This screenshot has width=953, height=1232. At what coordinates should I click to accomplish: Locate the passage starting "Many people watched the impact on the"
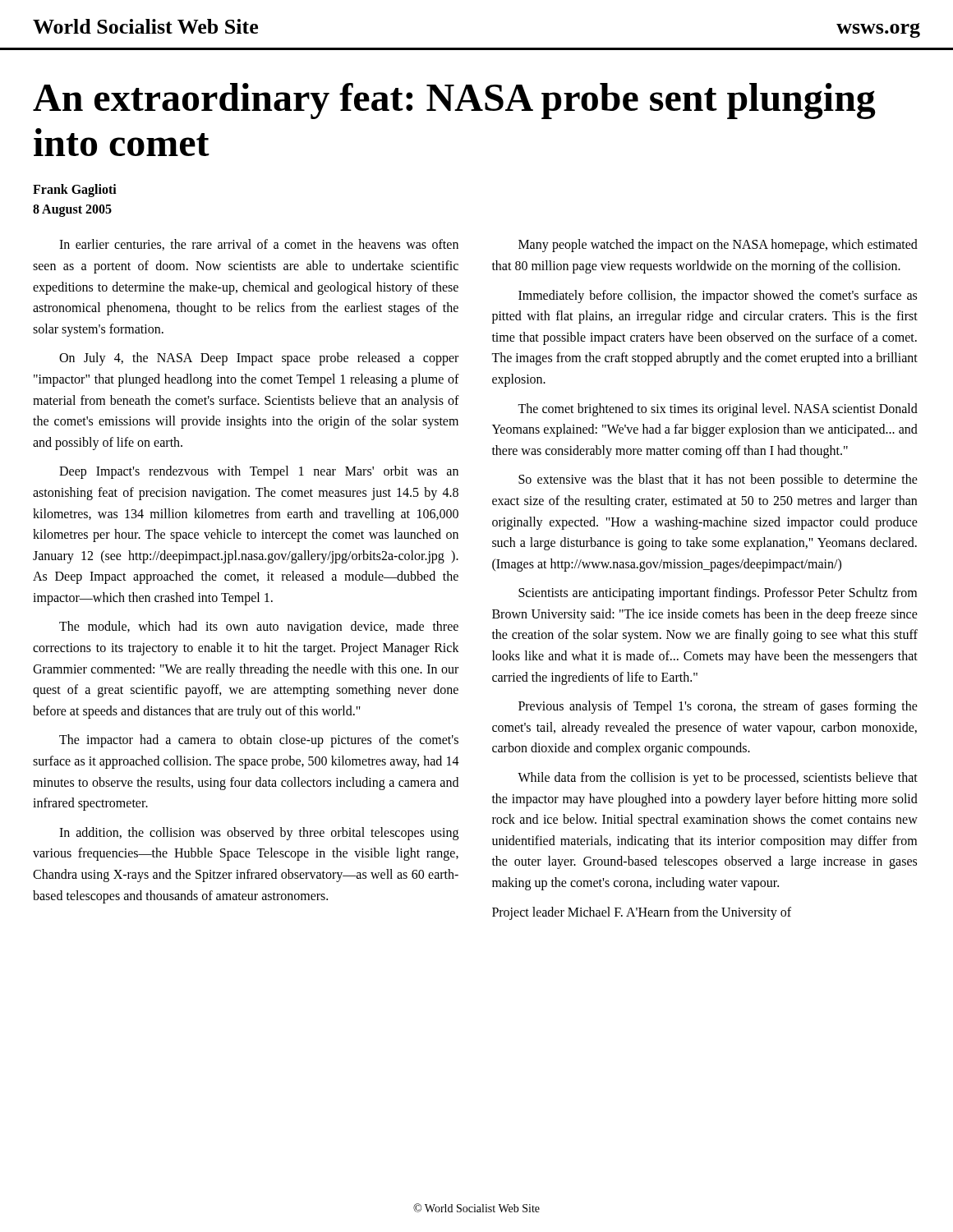click(x=705, y=578)
